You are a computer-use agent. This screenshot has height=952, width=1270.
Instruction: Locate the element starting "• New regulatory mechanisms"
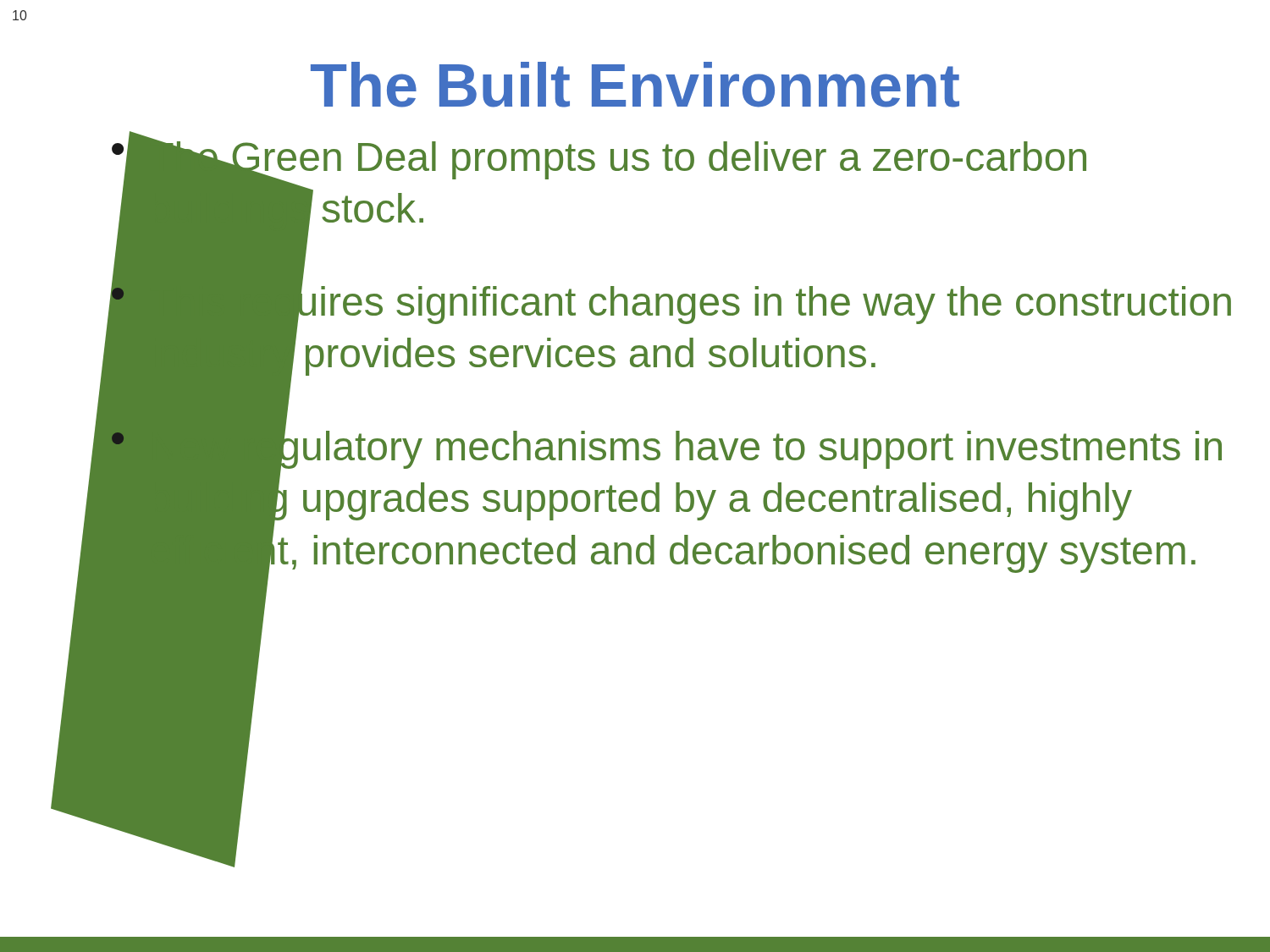point(677,498)
